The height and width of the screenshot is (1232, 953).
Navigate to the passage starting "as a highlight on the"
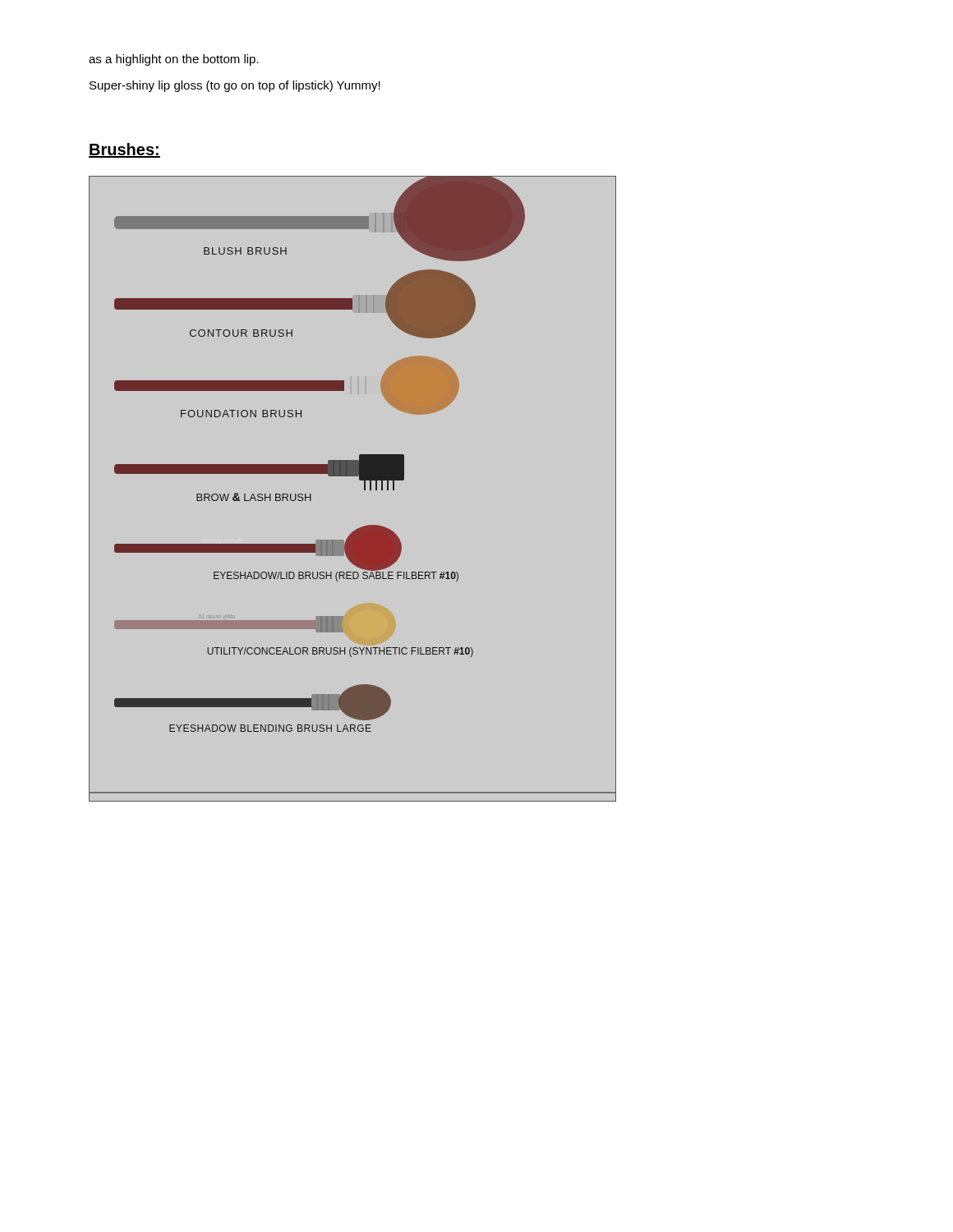[x=174, y=59]
